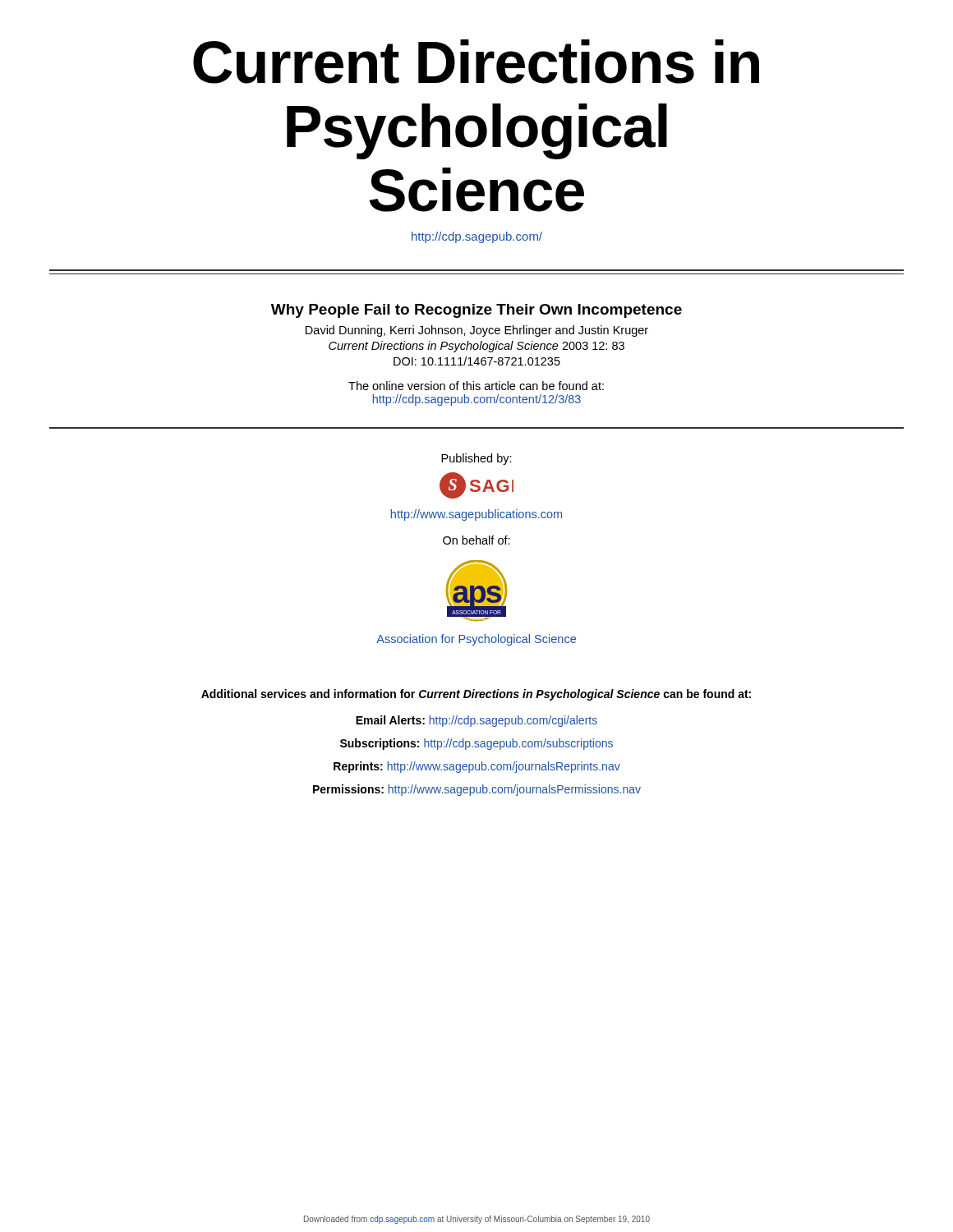953x1232 pixels.
Task: Select the text starting "Published by: S SAGE http://www.sagepublications.com On"
Action: 476,549
